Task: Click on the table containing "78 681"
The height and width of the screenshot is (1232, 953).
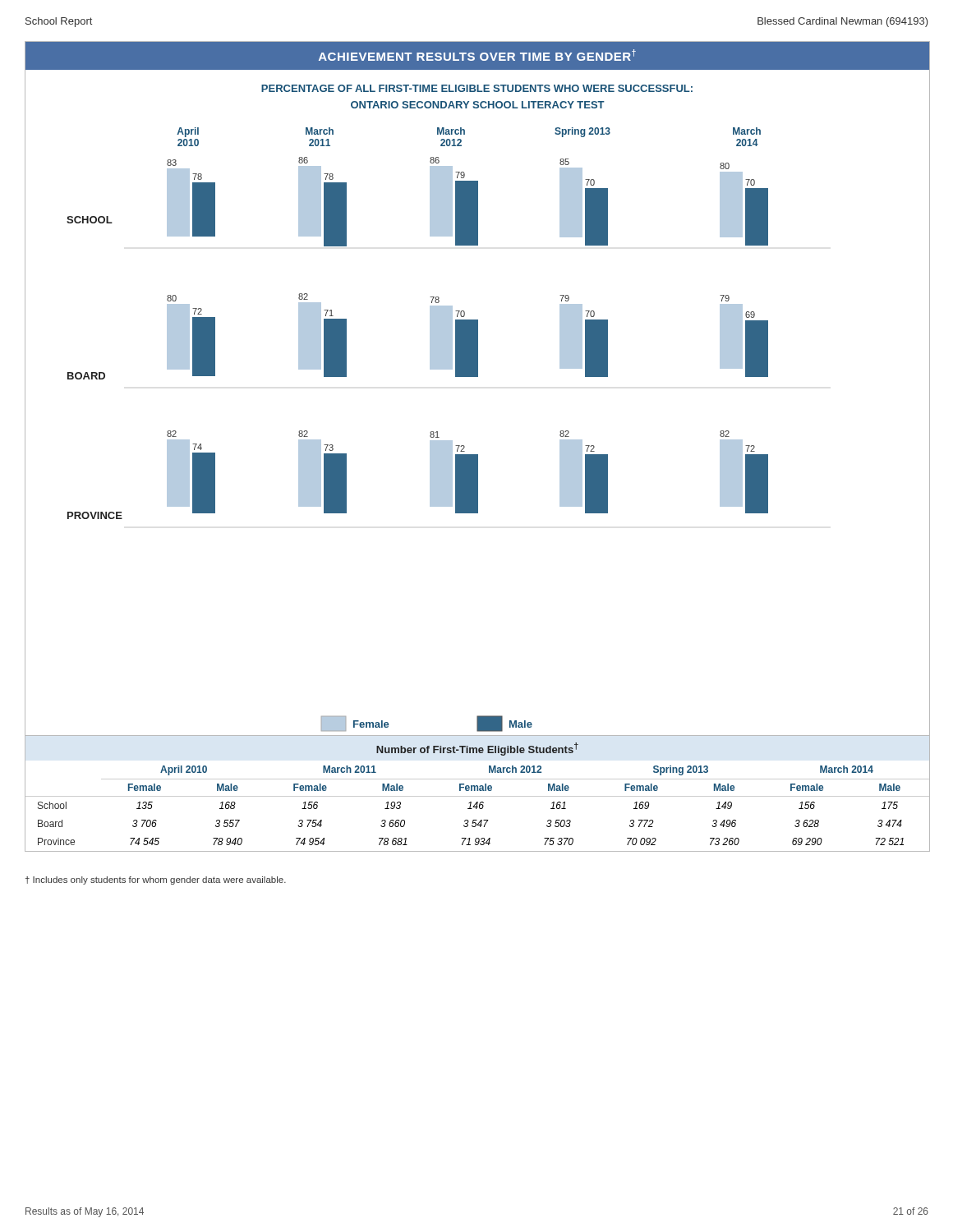Action: (477, 794)
